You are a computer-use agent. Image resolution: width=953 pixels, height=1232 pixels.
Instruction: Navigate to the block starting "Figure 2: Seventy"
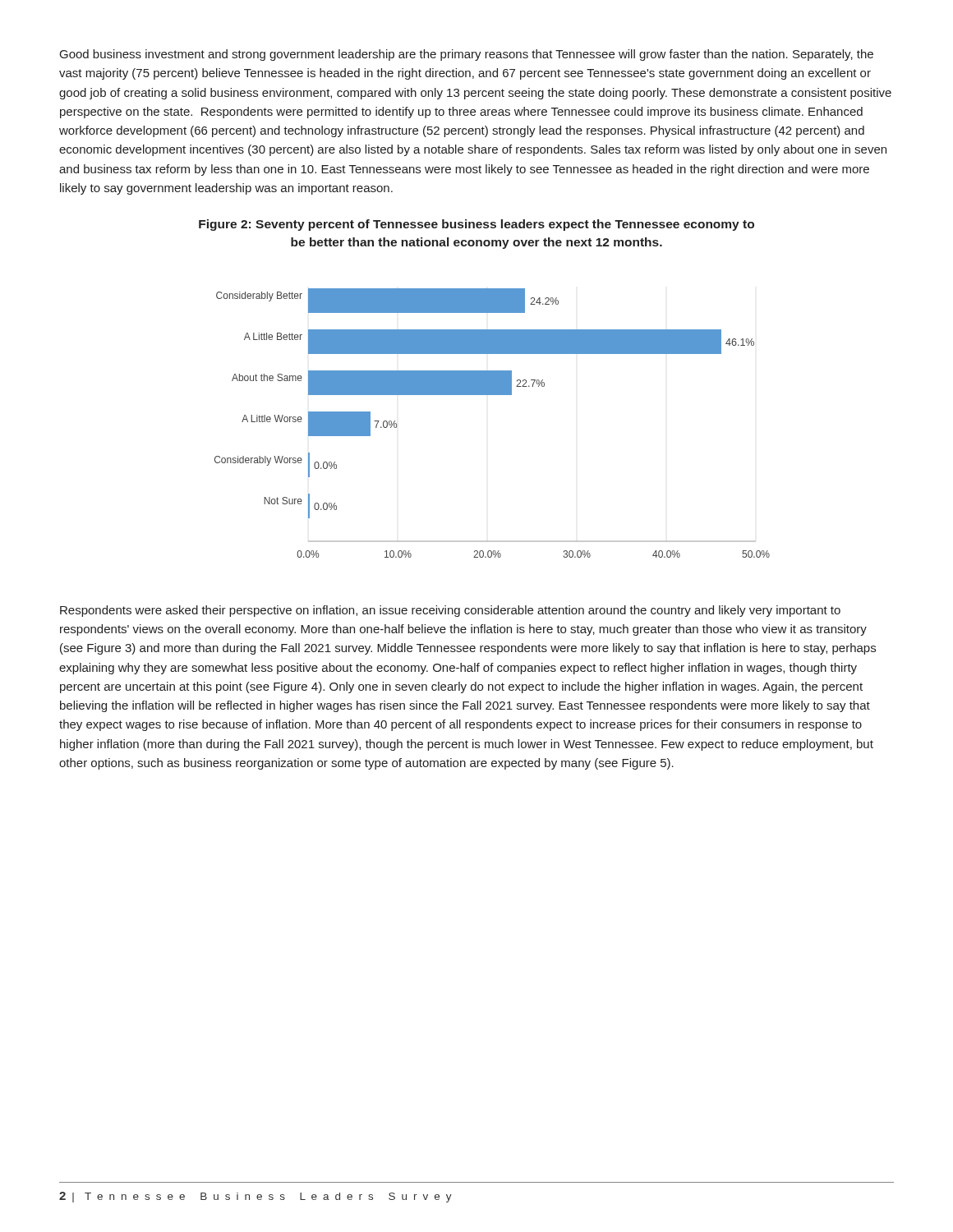[x=476, y=233]
